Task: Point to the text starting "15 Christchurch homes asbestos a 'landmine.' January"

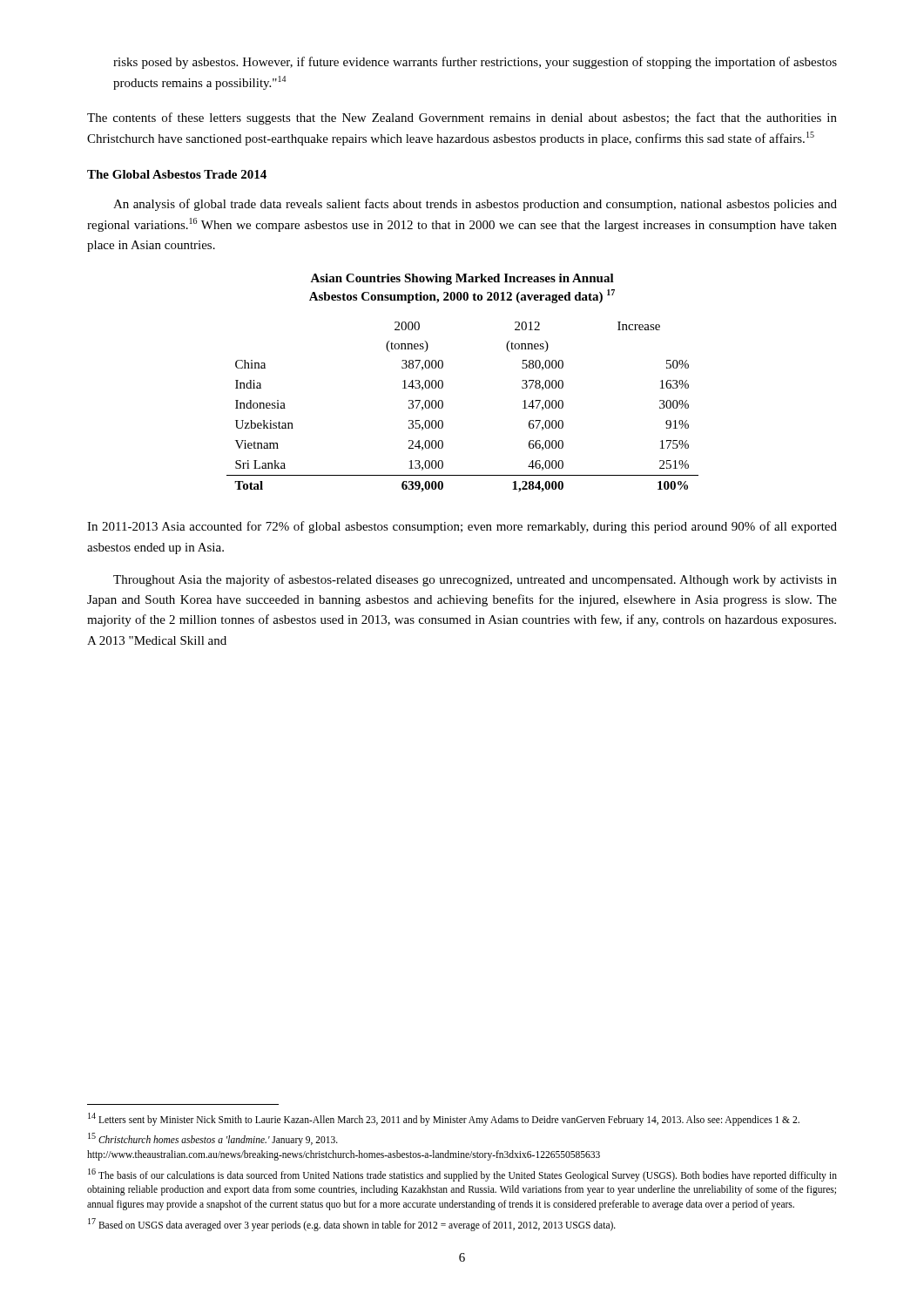Action: click(344, 1146)
